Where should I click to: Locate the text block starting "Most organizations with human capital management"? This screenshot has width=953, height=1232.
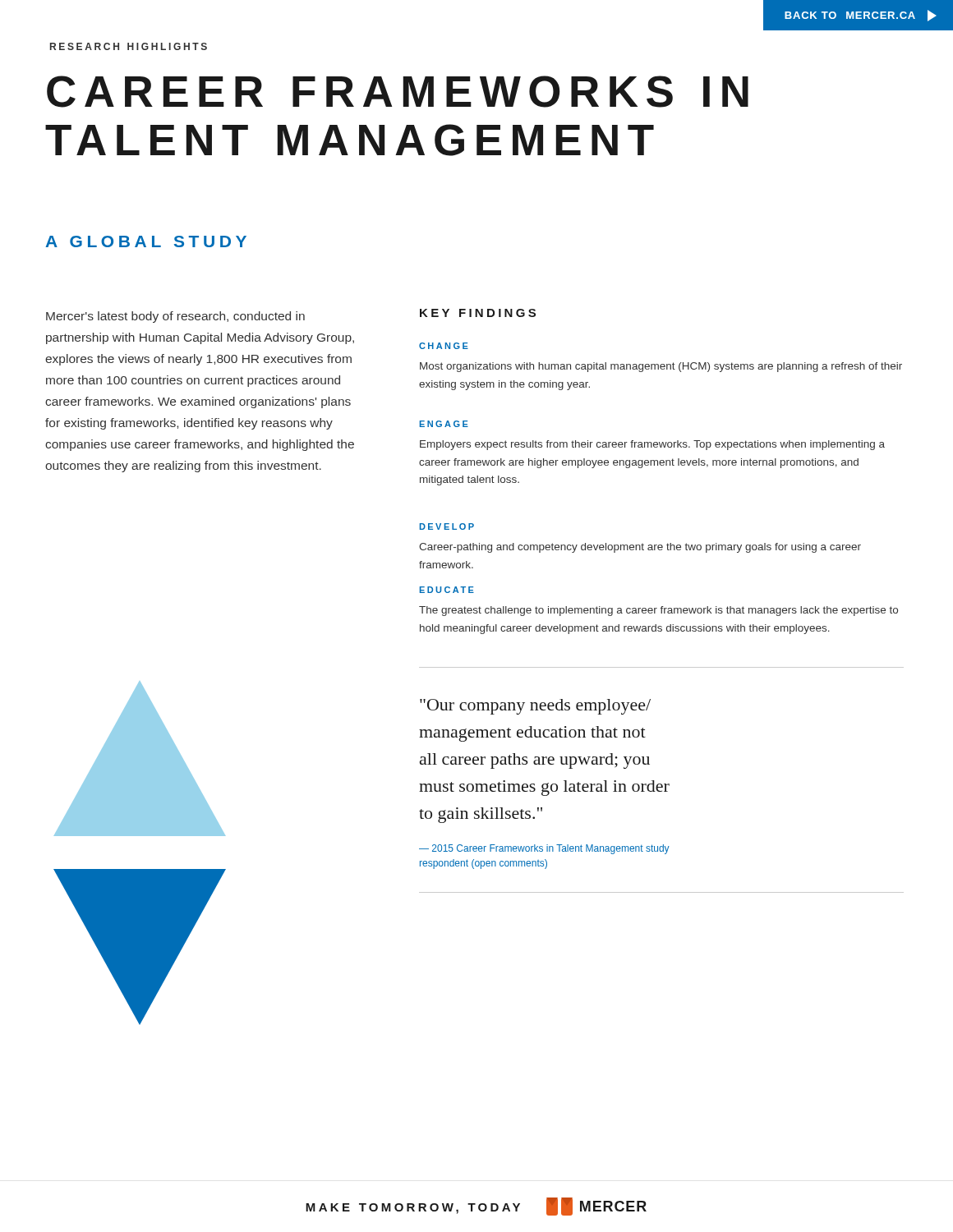[661, 375]
